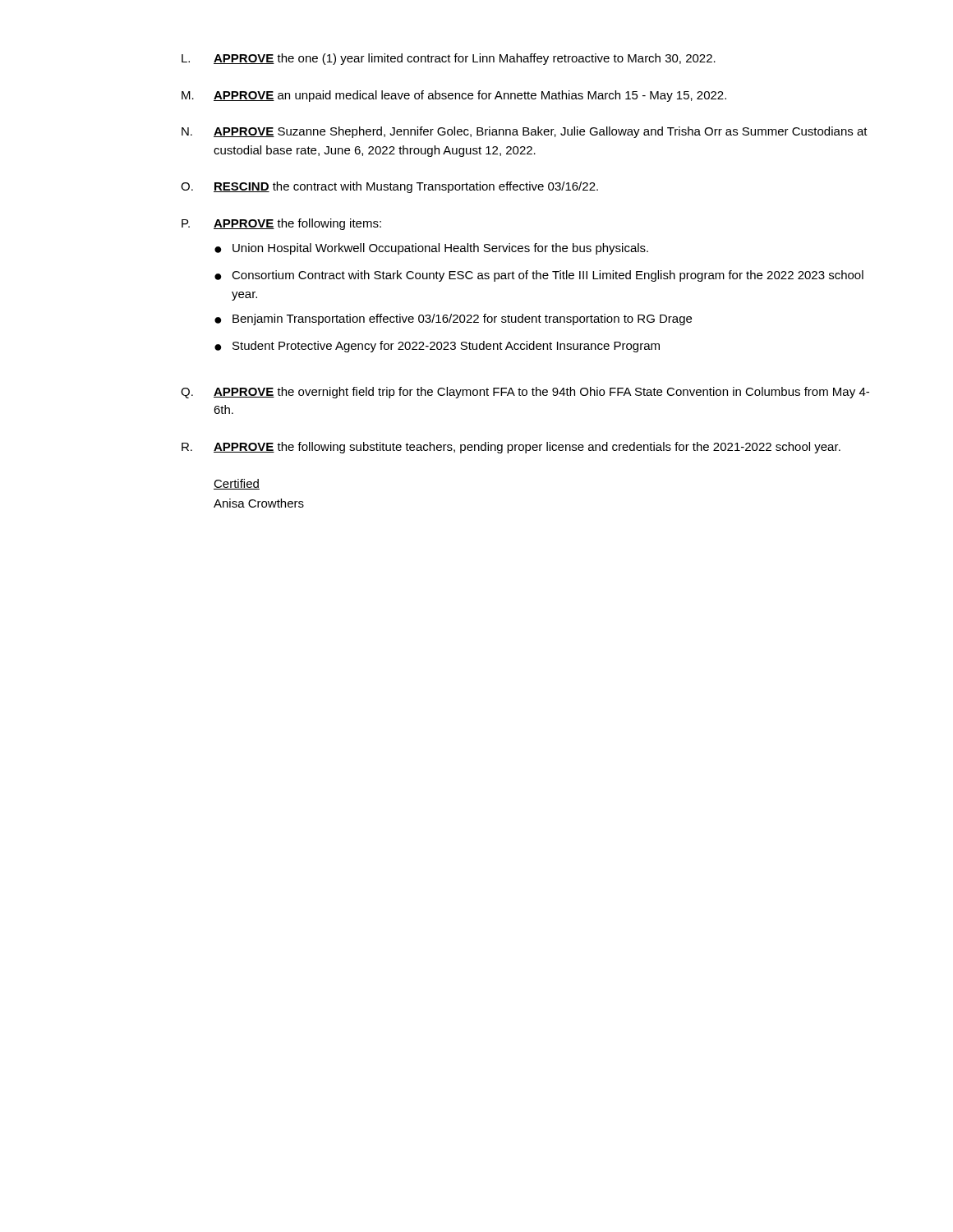Point to the block beginning "P. APPROVE the following"
Screen dimensions: 1232x953
(x=534, y=289)
